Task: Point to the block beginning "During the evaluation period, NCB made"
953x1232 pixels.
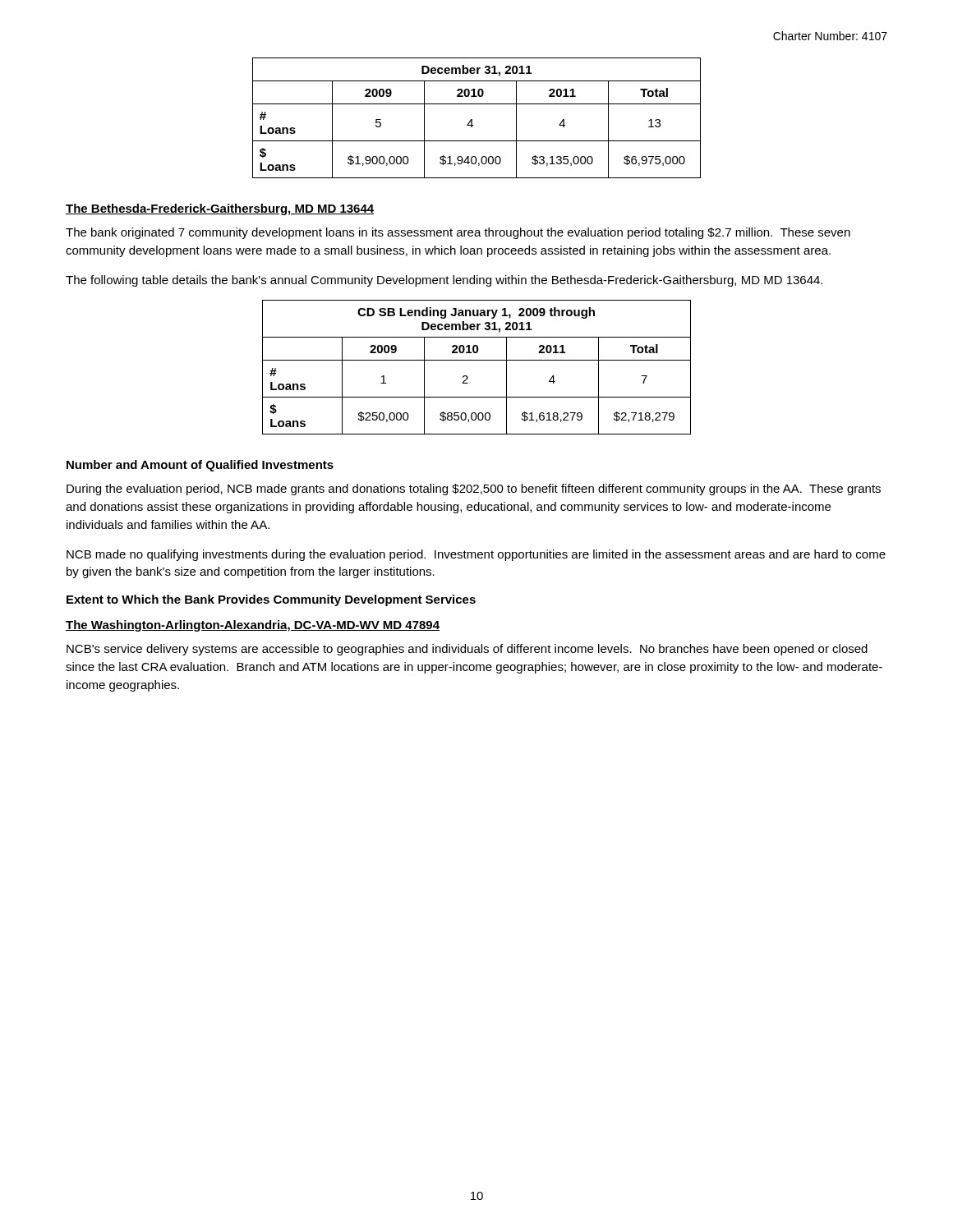Action: 473,506
